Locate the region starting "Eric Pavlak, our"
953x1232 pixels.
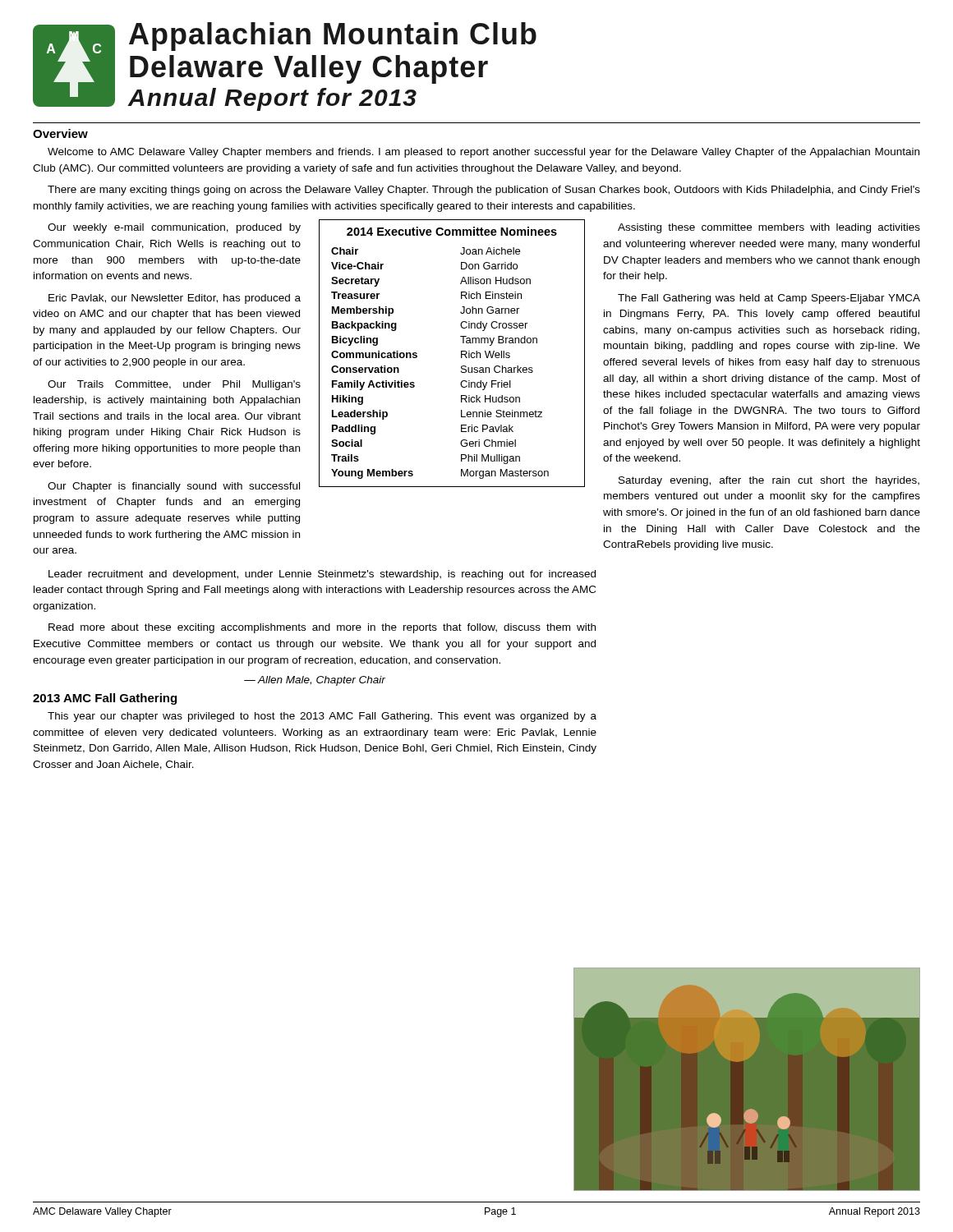(x=167, y=330)
